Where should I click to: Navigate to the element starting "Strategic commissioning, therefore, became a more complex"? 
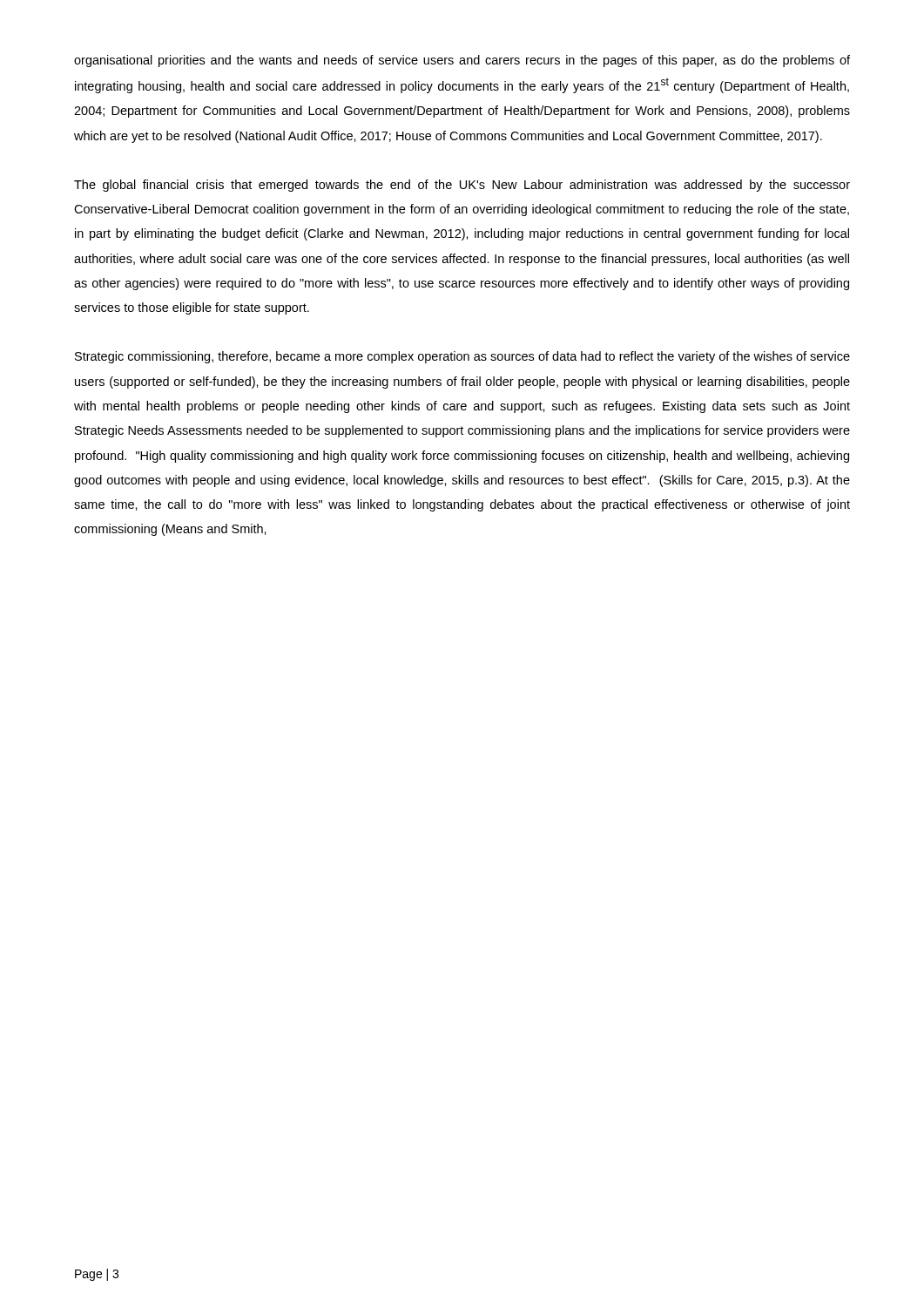(x=462, y=443)
